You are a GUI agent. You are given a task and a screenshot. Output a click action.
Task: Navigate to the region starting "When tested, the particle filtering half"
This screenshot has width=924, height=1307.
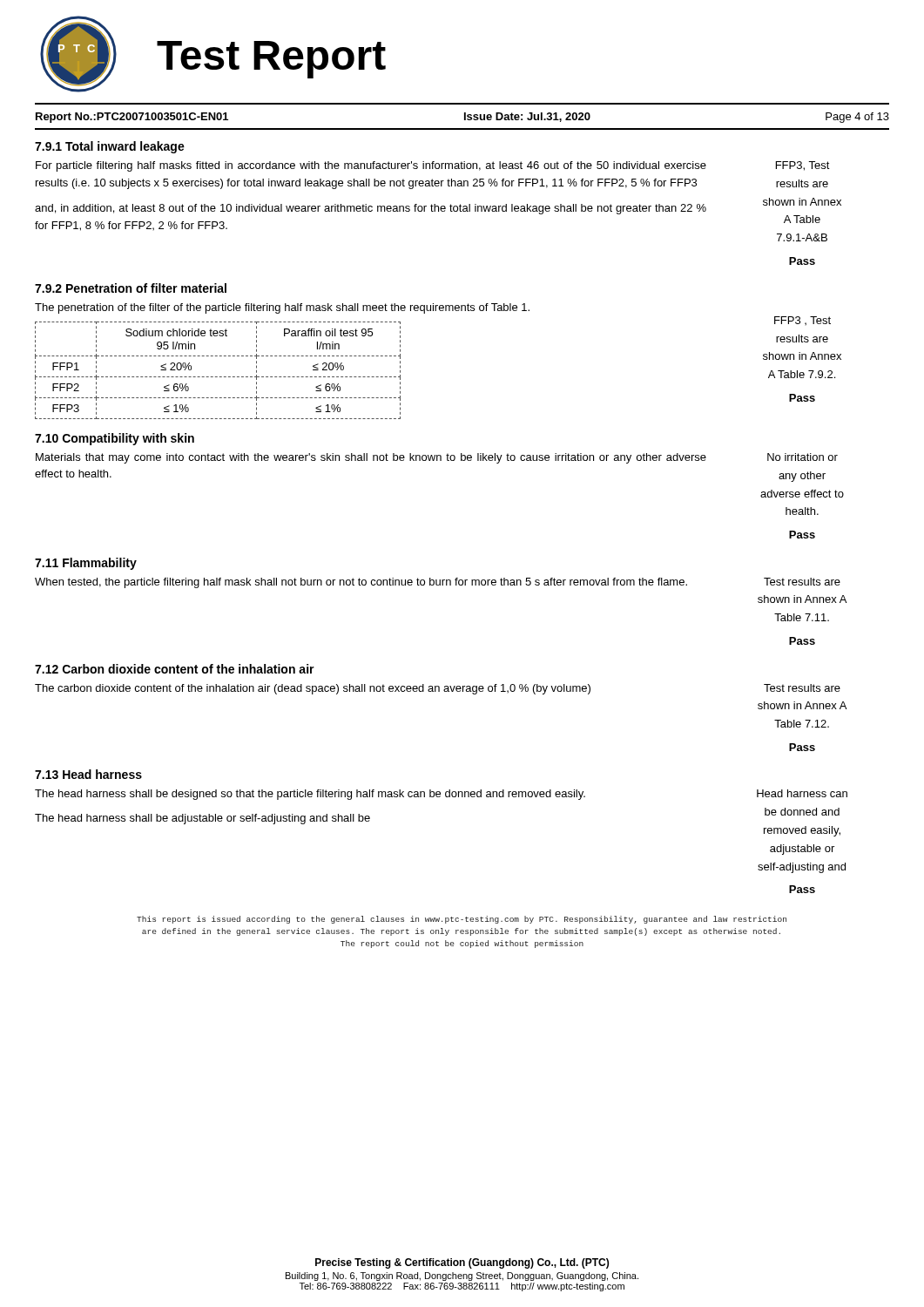(361, 581)
